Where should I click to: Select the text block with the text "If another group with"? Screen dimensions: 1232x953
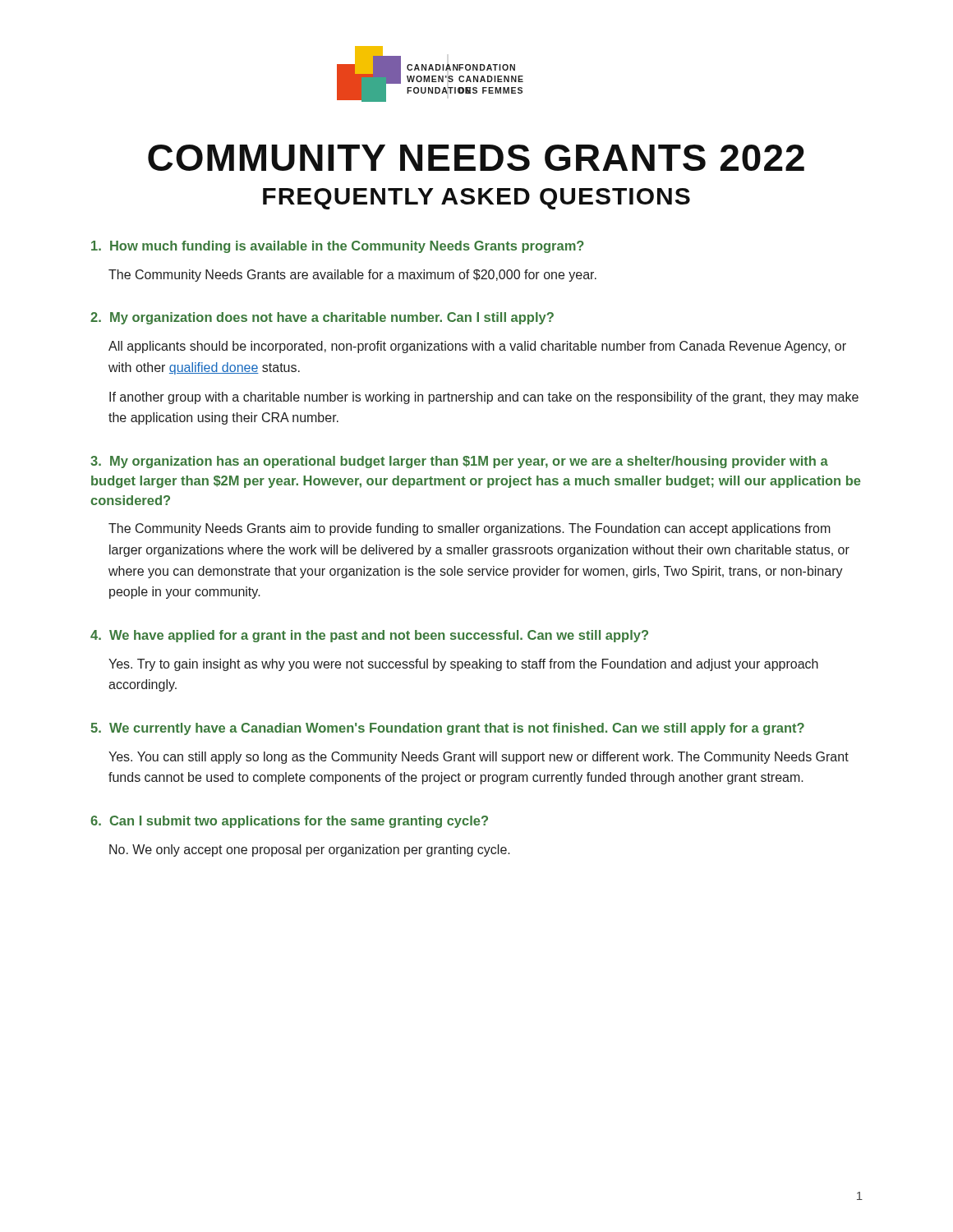pos(484,407)
